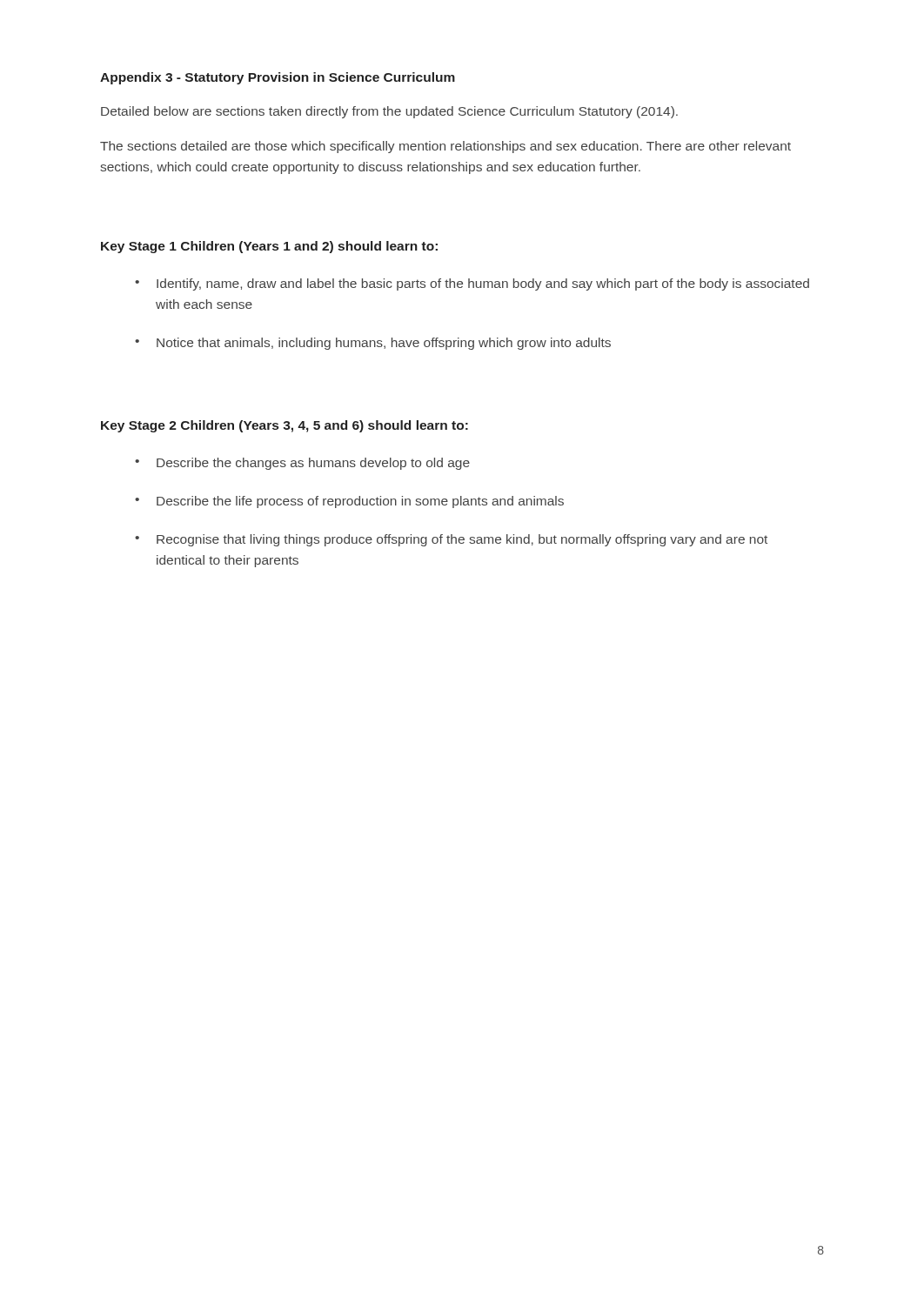Click on the text block that reads "The sections detailed are those"

click(x=446, y=156)
